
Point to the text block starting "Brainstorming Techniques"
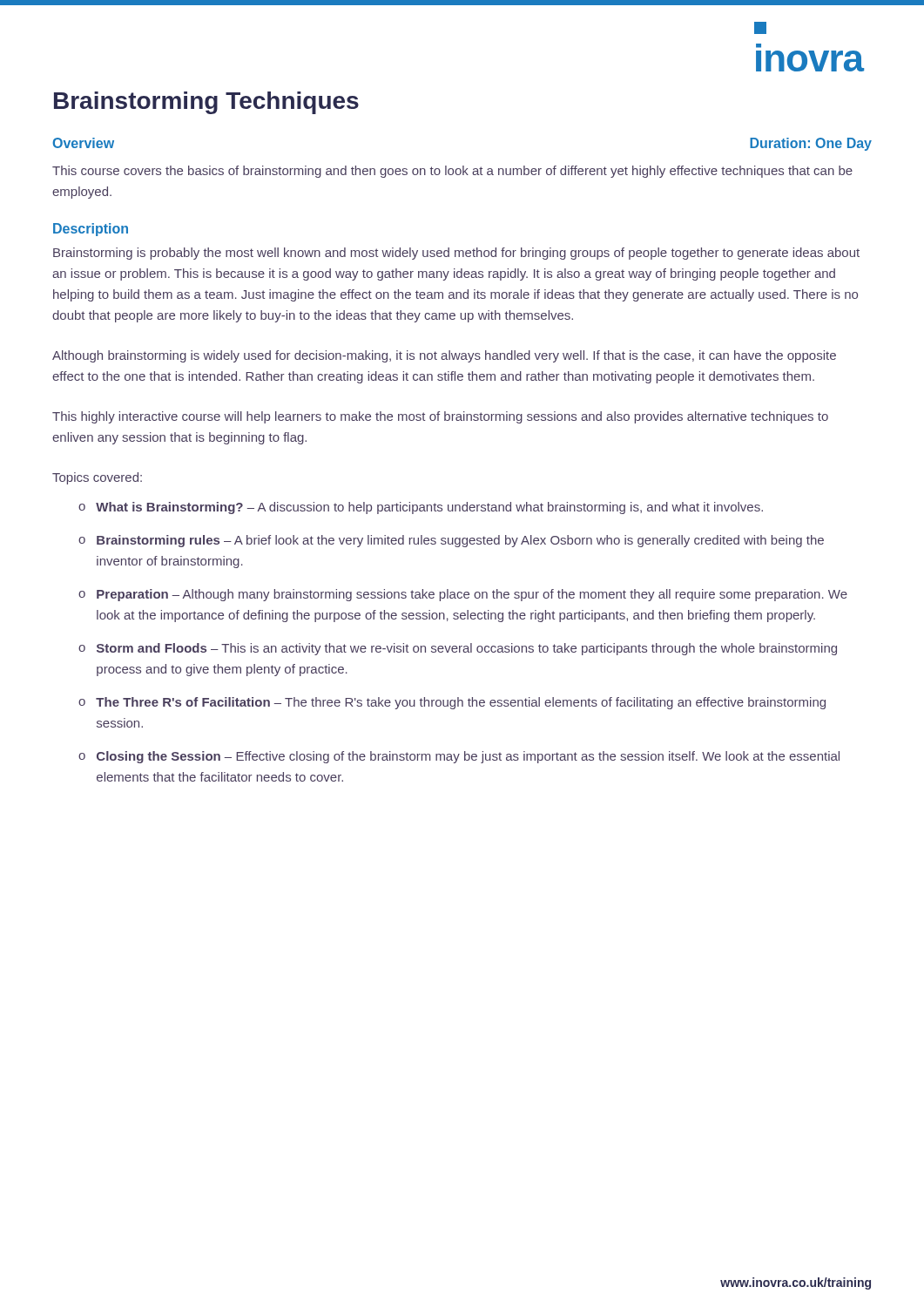(206, 101)
